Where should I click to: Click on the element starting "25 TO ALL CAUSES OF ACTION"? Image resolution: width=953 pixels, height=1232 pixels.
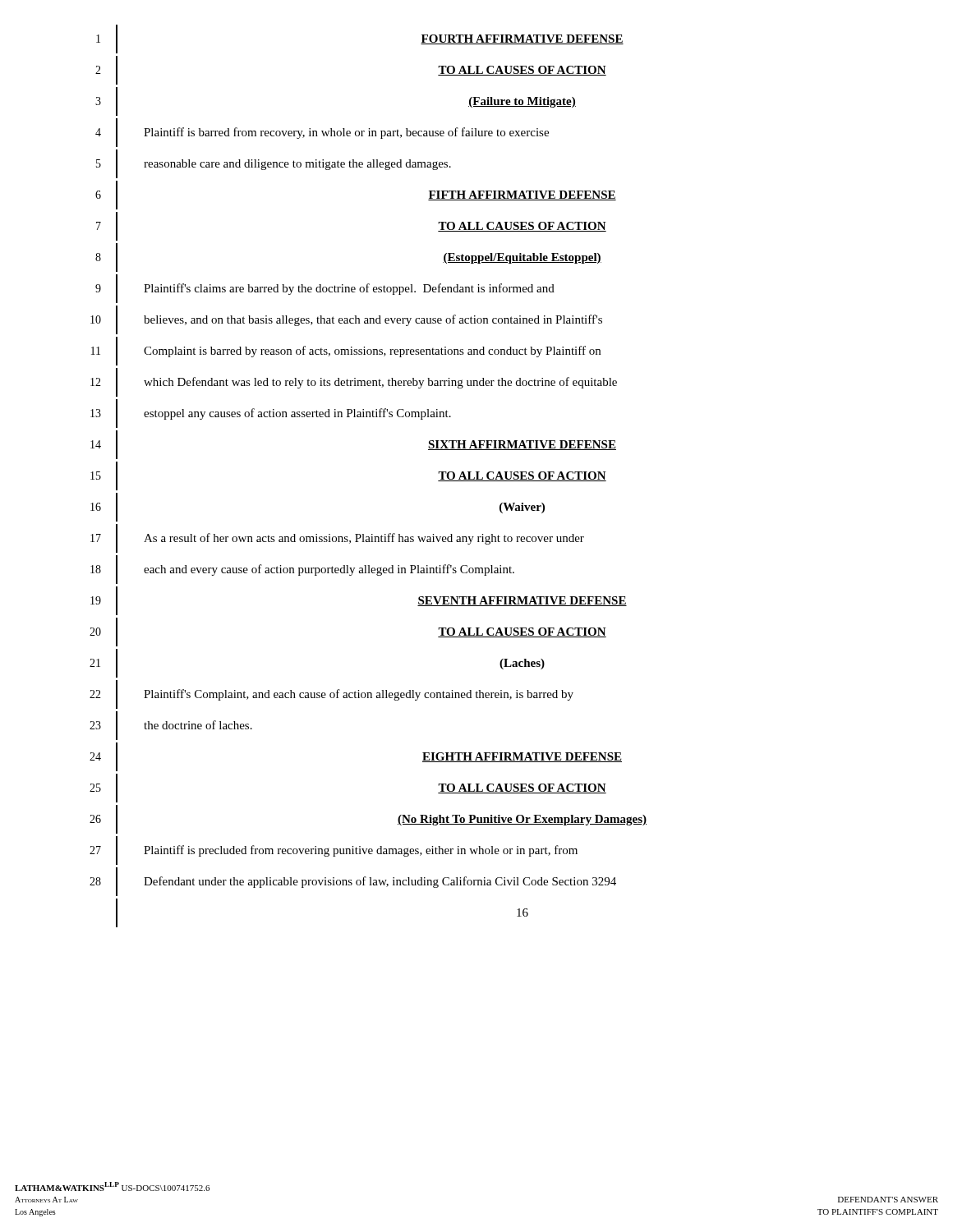click(x=491, y=788)
